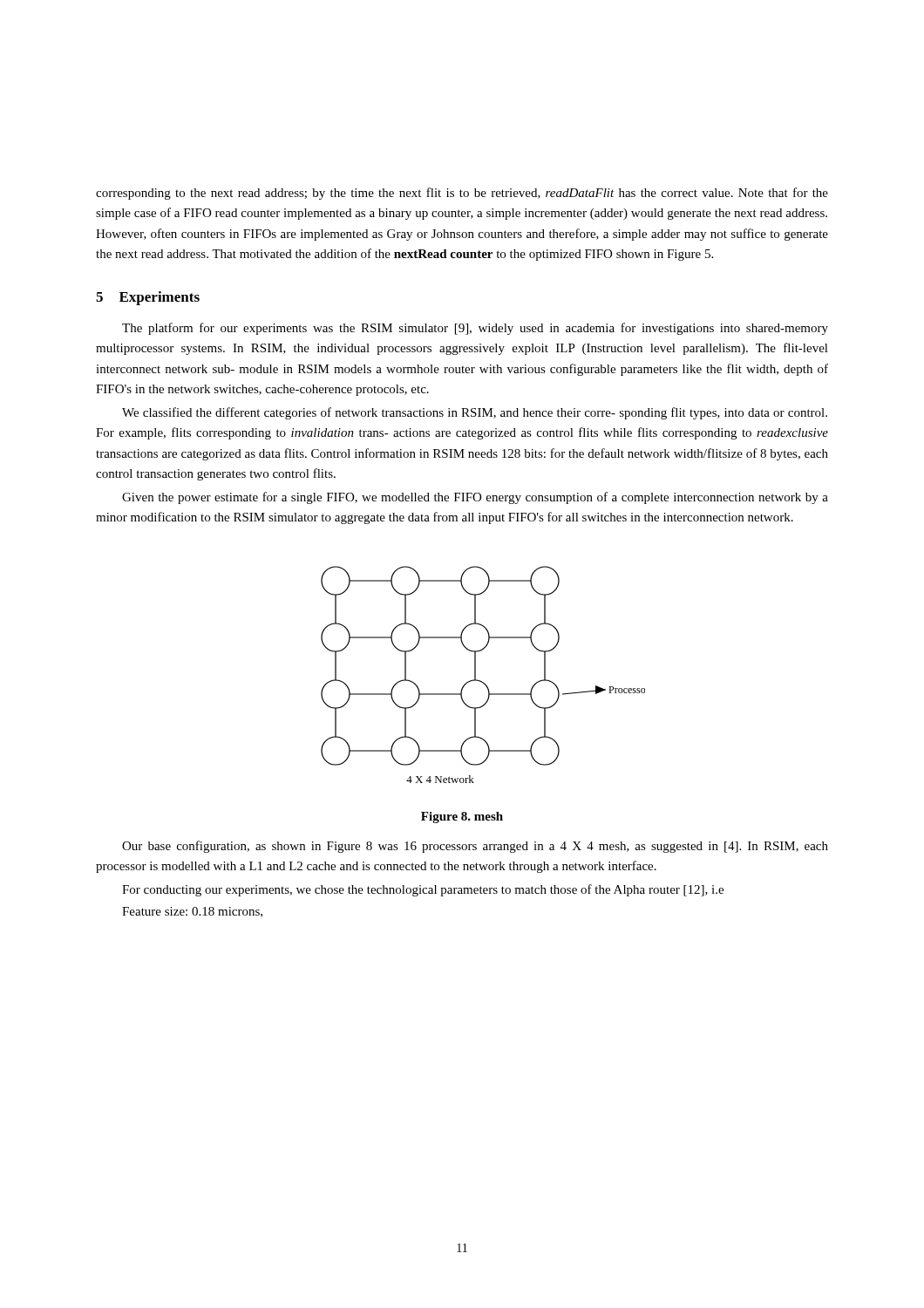The width and height of the screenshot is (924, 1308).
Task: Locate the region starting "Figure 8. mesh"
Action: pyautogui.click(x=462, y=816)
